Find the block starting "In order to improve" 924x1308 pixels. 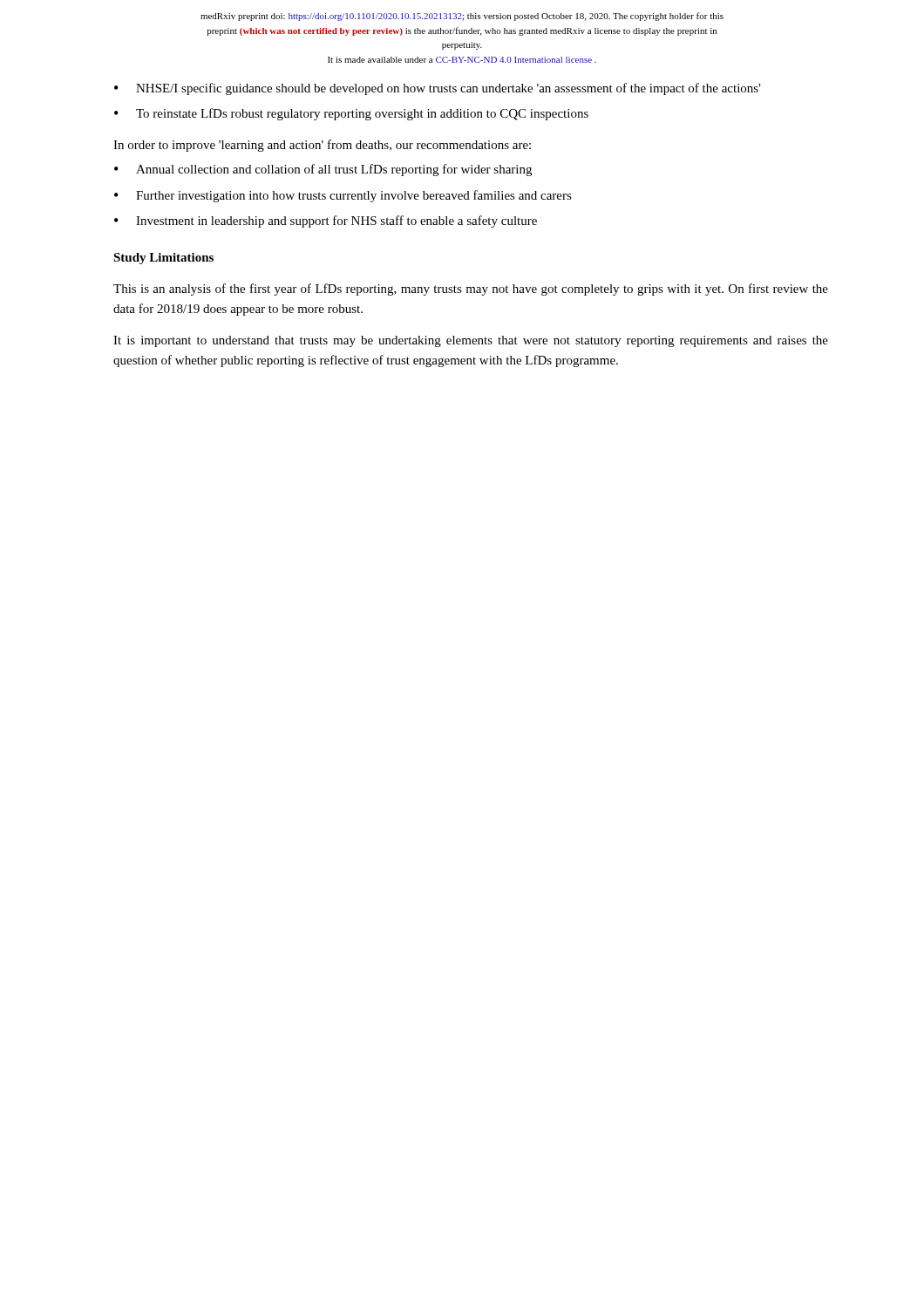click(x=323, y=145)
